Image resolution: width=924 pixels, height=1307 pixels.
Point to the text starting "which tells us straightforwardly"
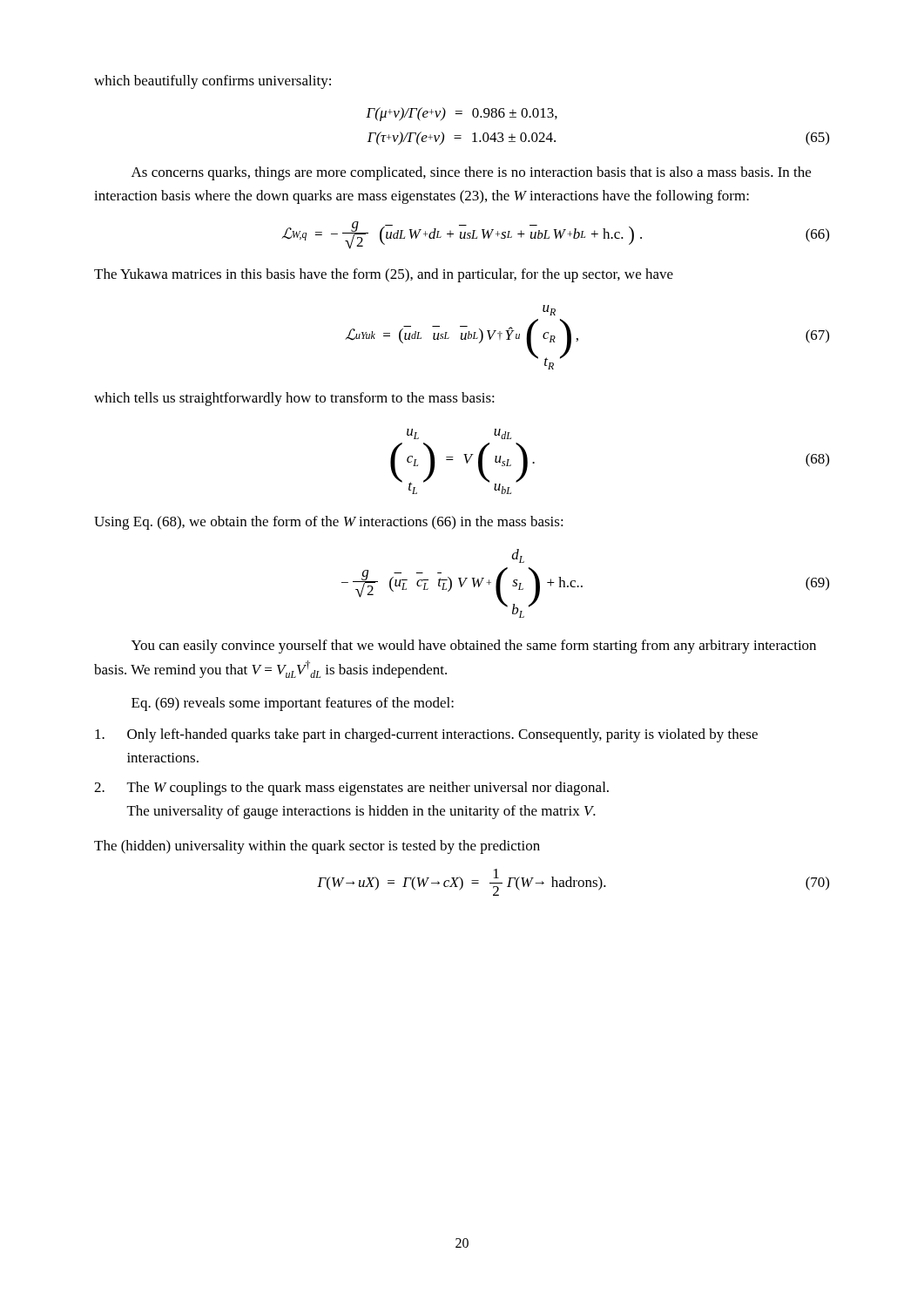click(x=462, y=398)
